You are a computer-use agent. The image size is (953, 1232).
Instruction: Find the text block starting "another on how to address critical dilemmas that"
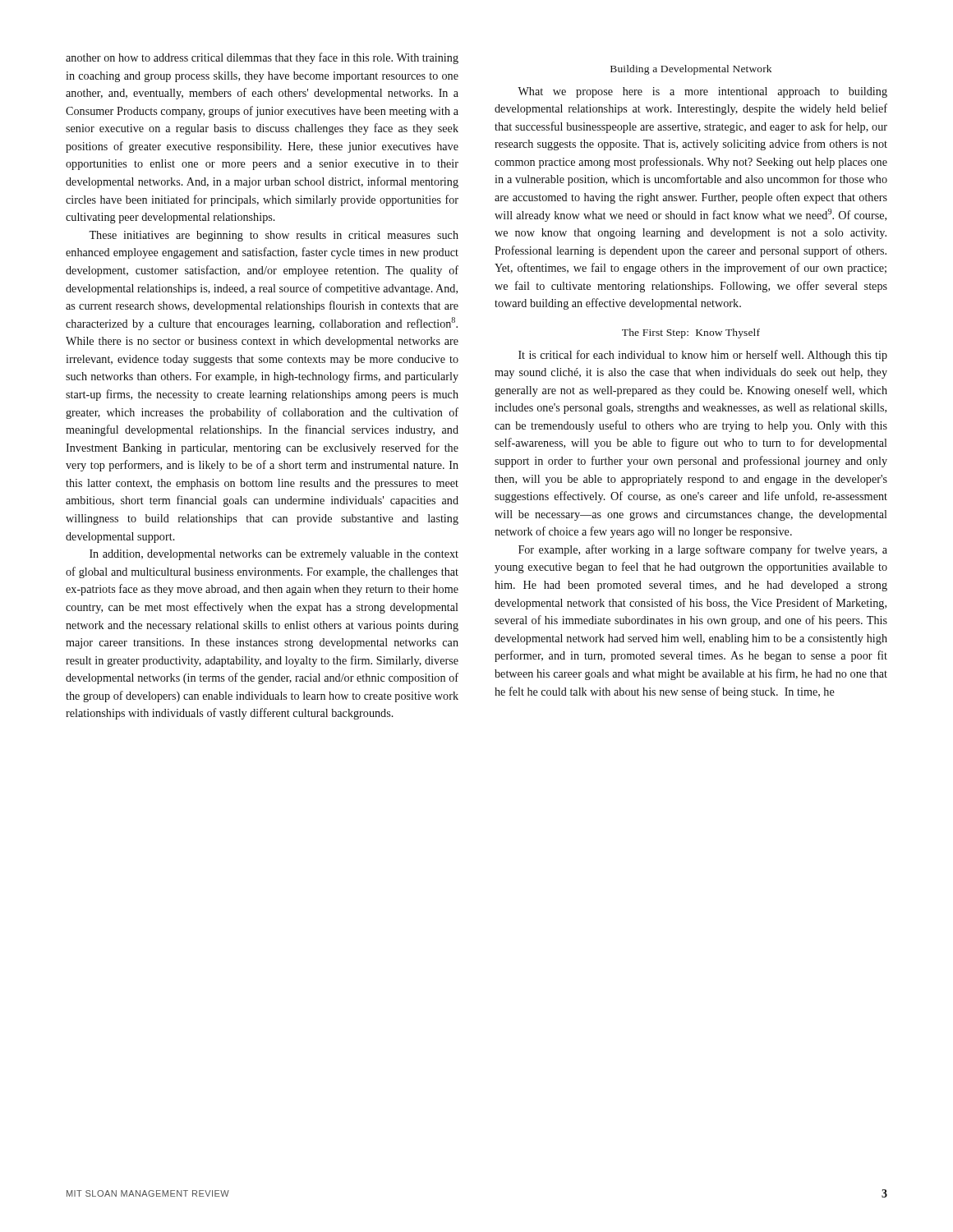click(262, 138)
